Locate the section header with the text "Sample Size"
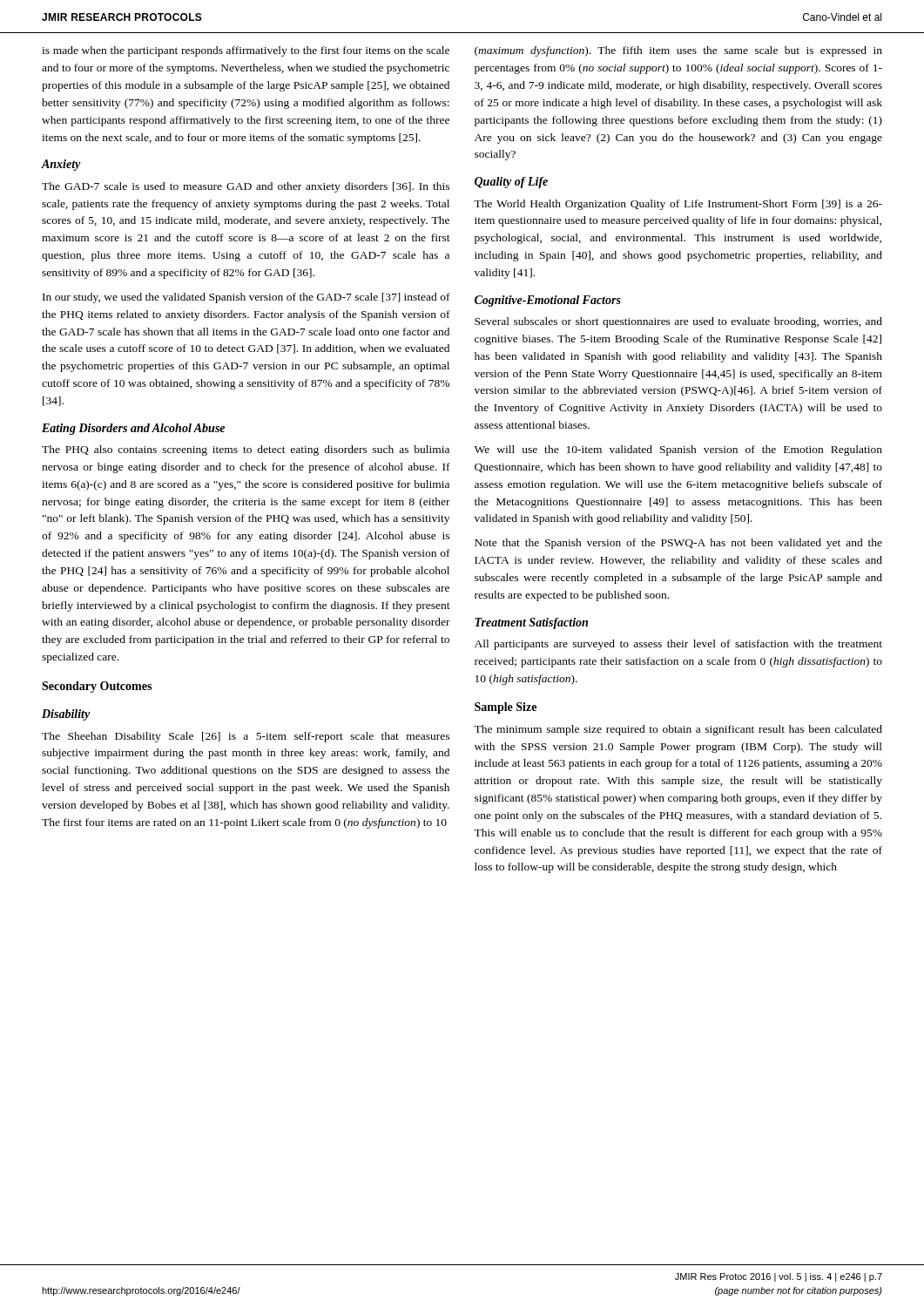The image size is (924, 1307). click(506, 707)
